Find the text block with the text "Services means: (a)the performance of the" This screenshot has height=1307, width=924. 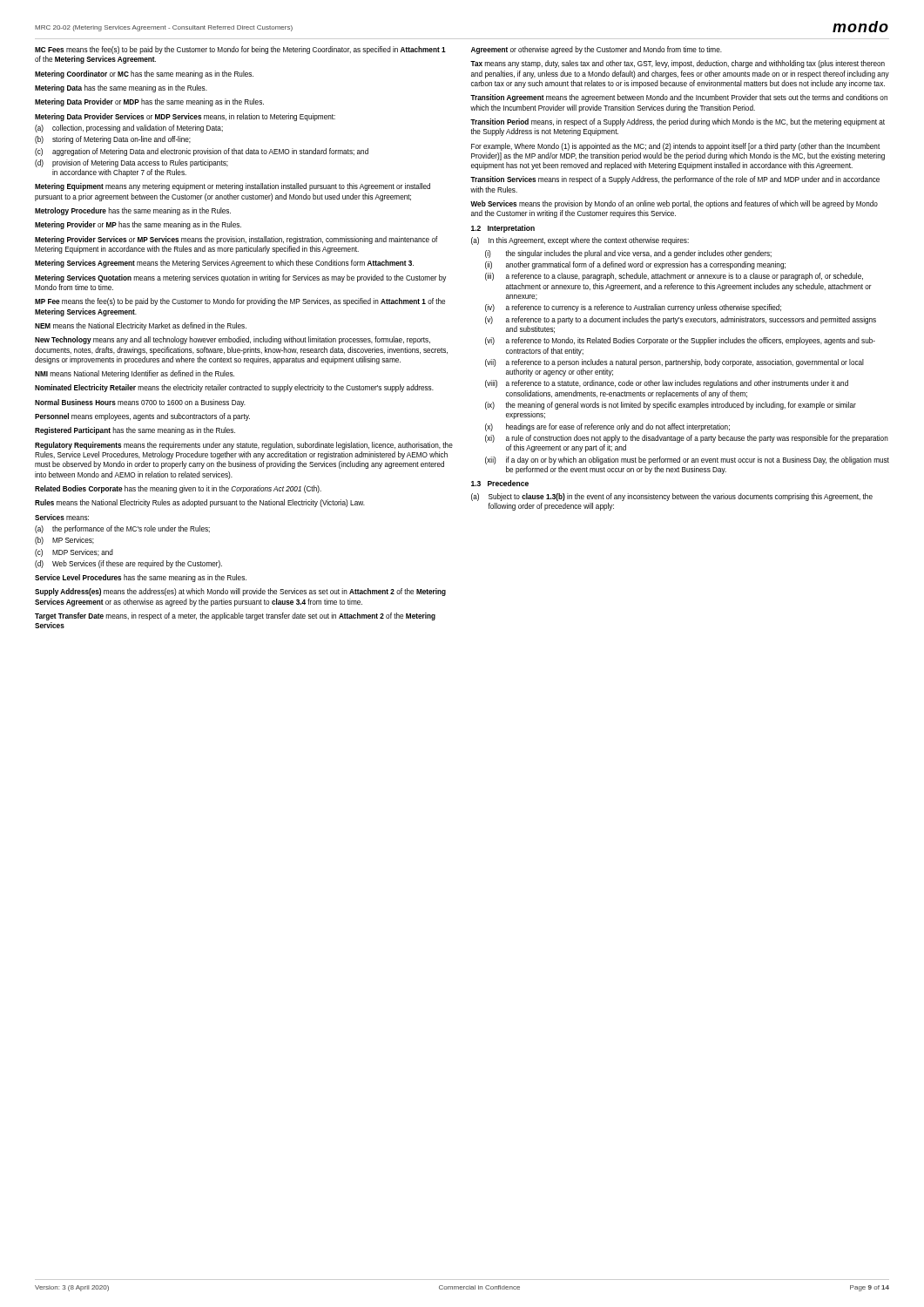pyautogui.click(x=62, y=517)
